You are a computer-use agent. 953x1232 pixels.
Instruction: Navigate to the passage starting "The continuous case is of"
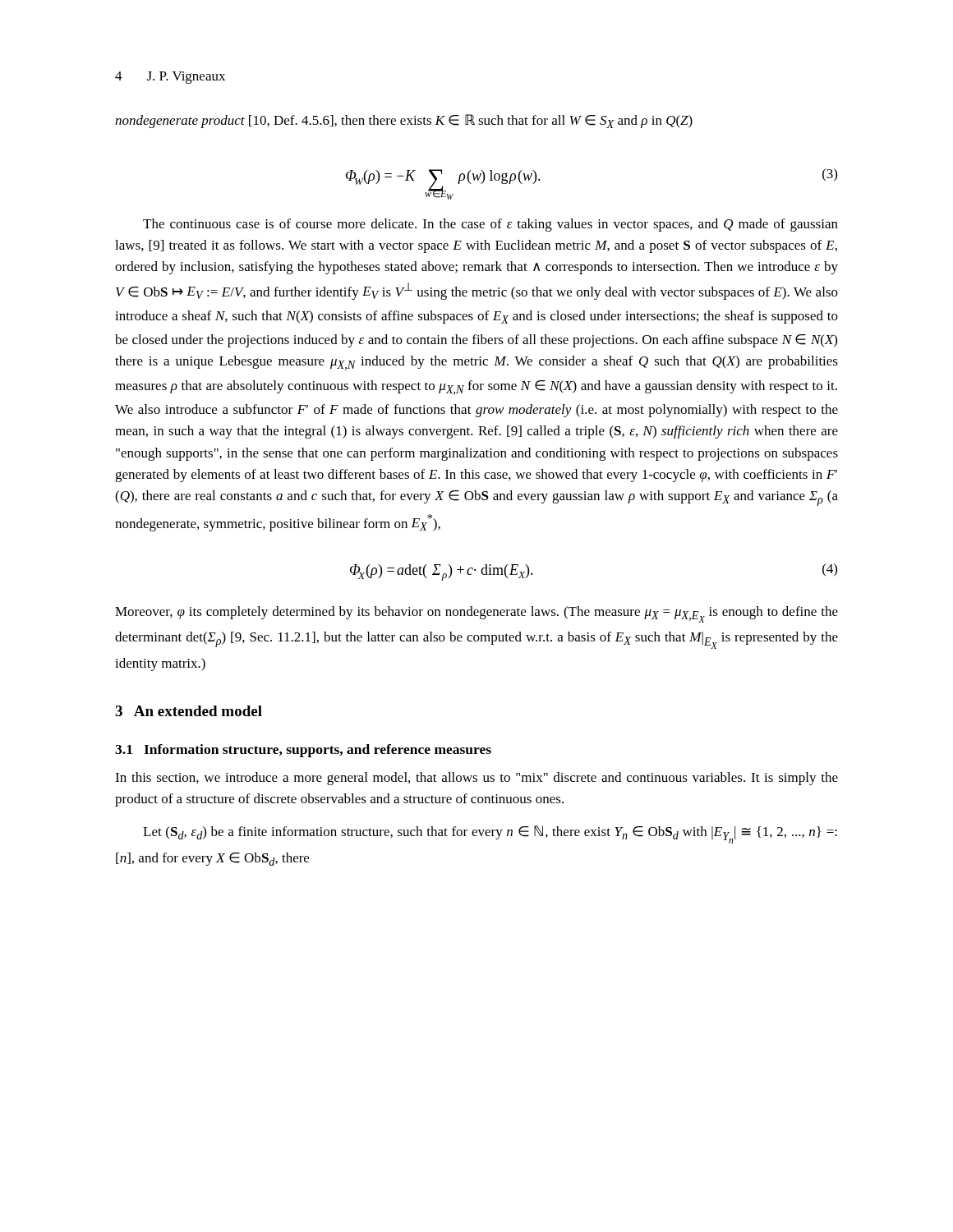[476, 375]
